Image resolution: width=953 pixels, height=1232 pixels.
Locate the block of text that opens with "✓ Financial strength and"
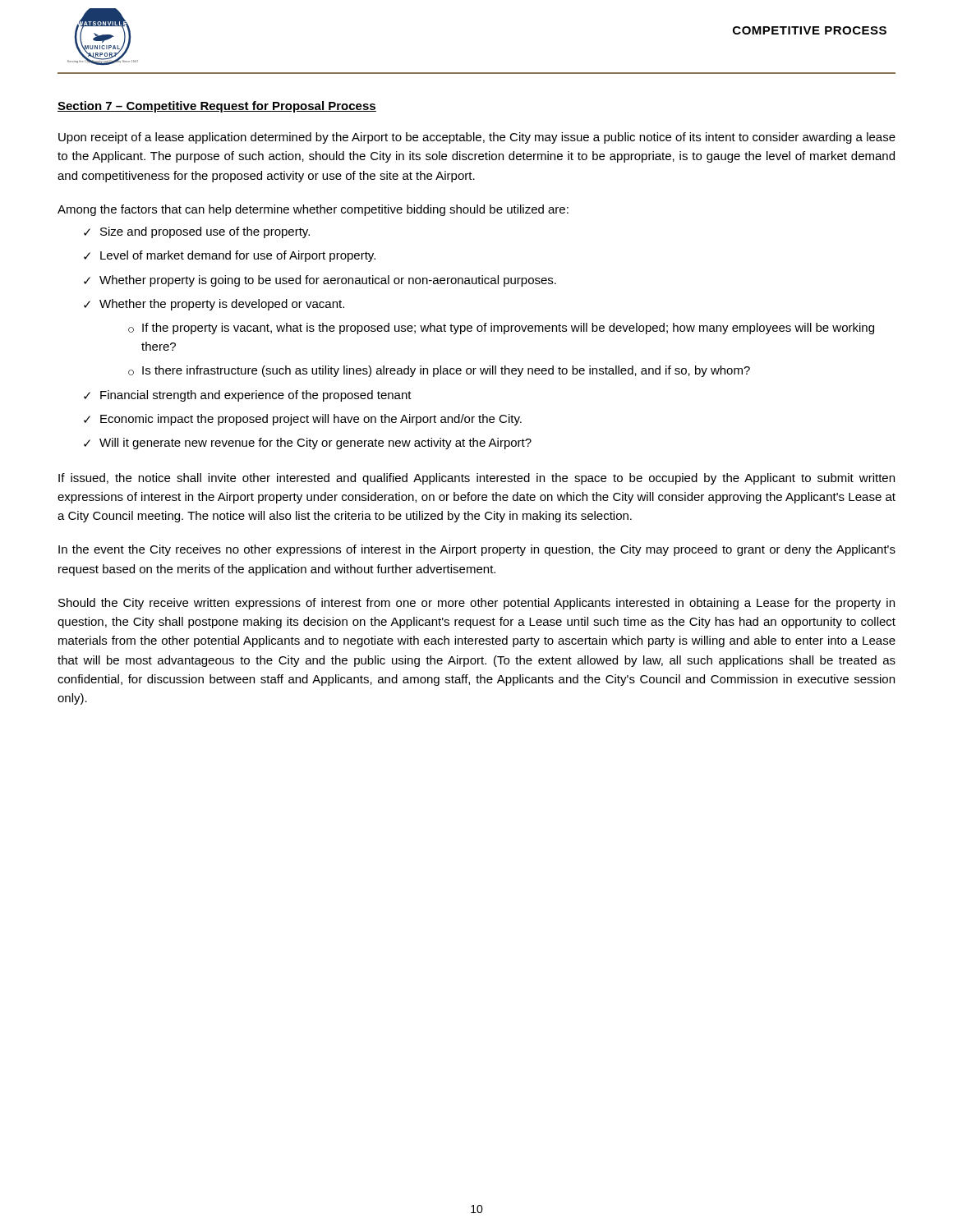(x=247, y=395)
